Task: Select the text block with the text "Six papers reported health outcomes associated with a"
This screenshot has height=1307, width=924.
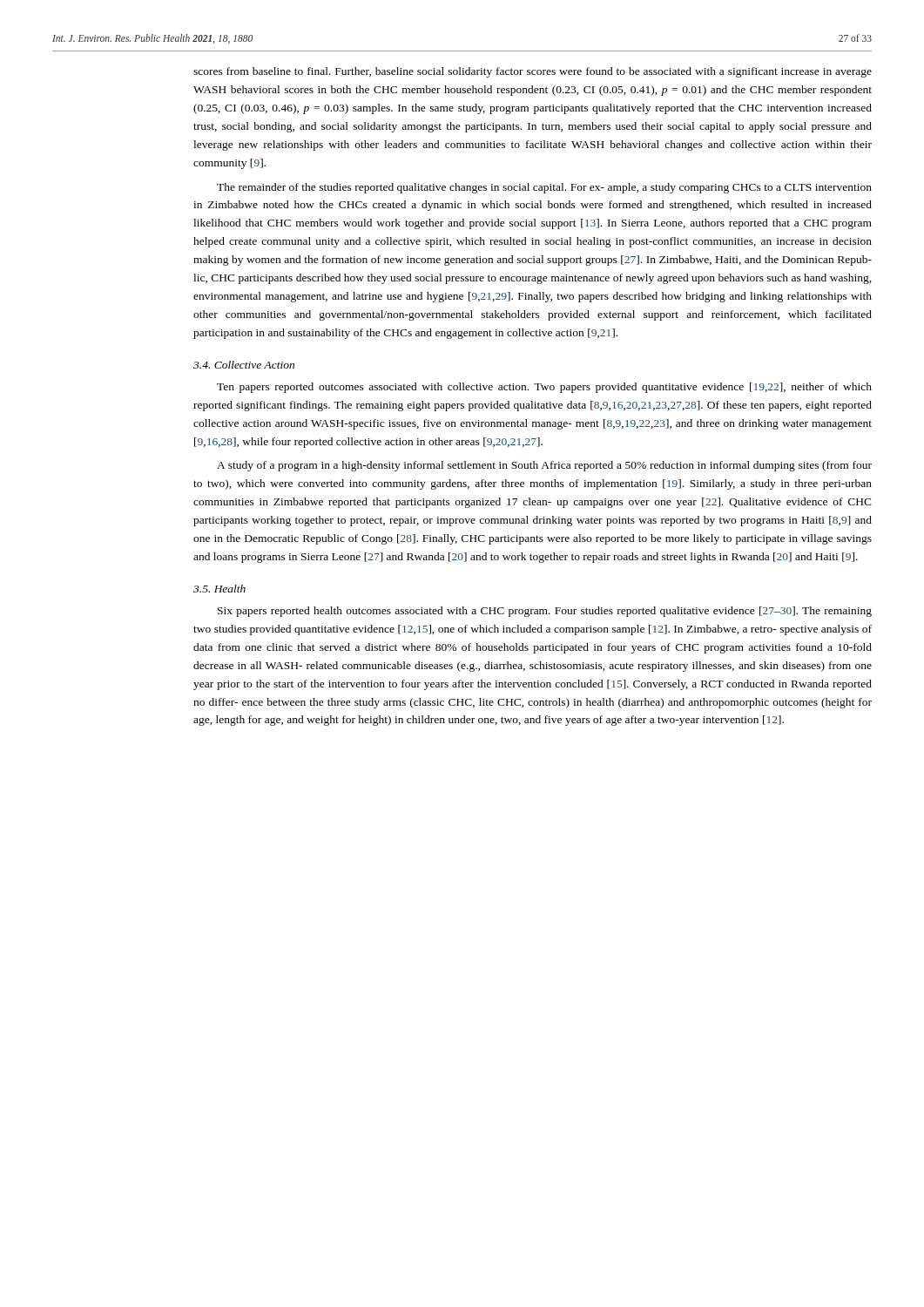Action: point(533,666)
